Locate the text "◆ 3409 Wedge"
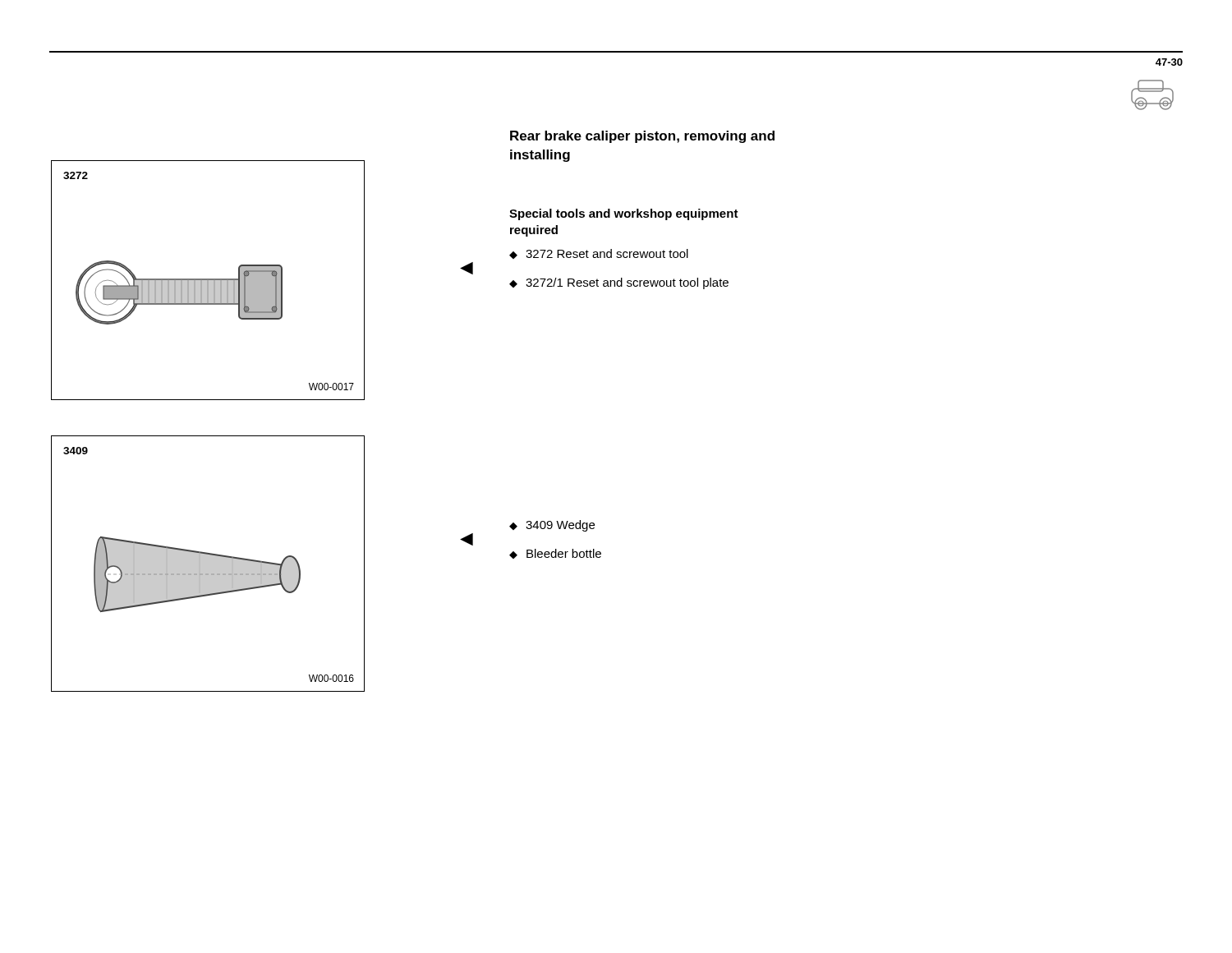This screenshot has height=953, width=1232. [x=552, y=525]
